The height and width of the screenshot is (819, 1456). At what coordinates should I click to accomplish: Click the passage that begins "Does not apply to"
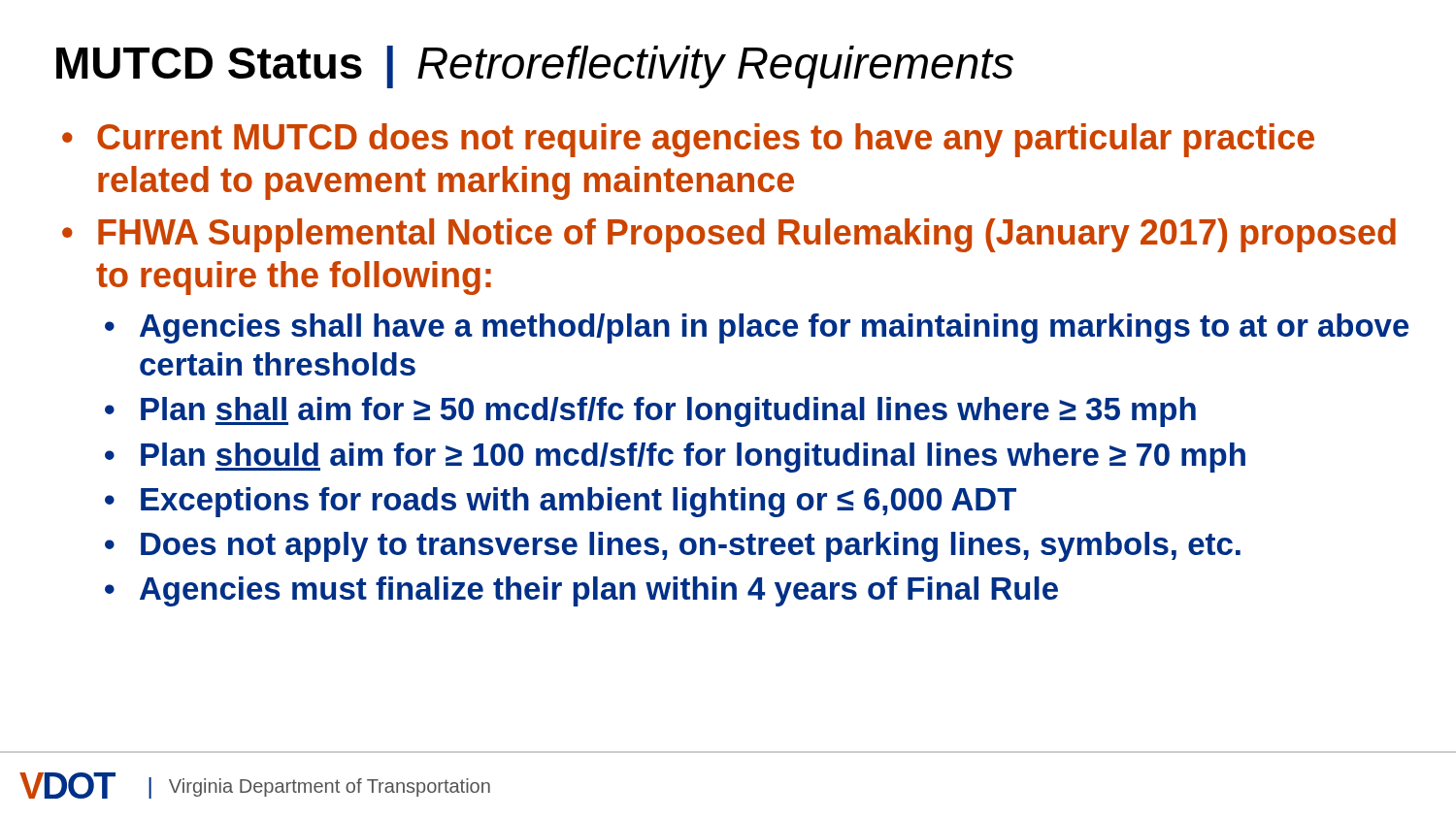point(691,544)
